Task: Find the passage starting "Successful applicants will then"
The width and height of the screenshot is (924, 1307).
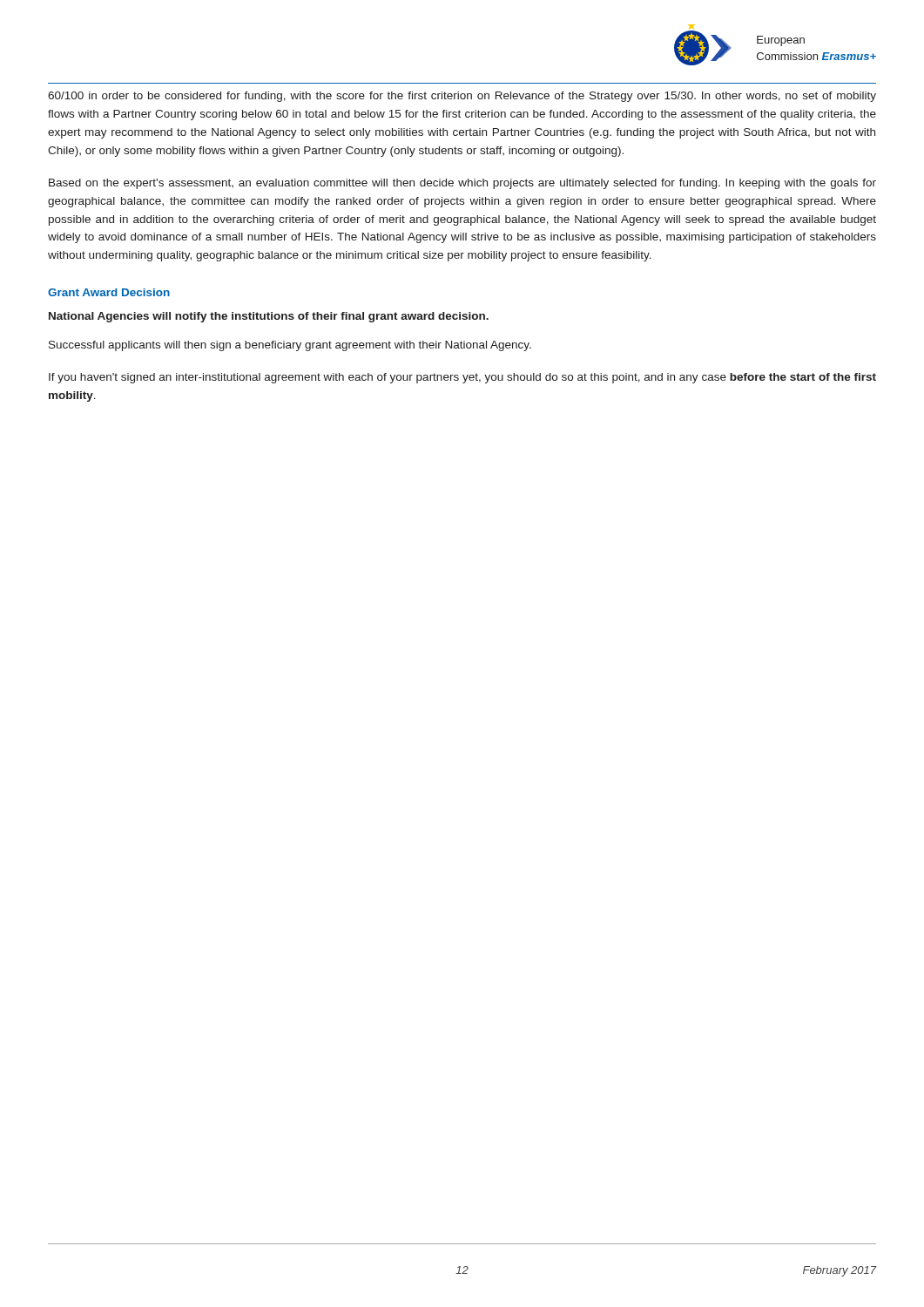Action: [290, 345]
